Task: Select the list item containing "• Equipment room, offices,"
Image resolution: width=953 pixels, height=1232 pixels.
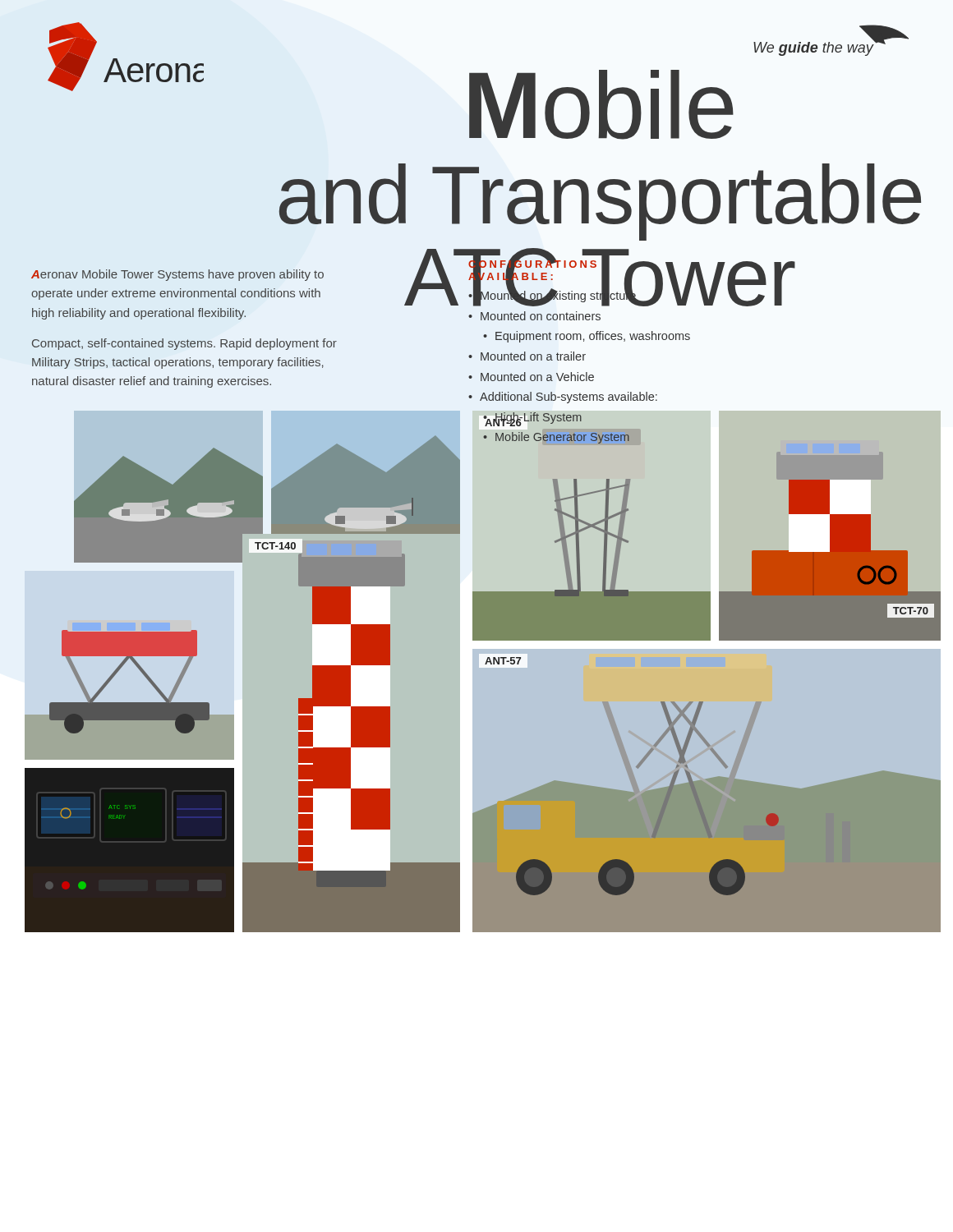Action: [x=587, y=336]
